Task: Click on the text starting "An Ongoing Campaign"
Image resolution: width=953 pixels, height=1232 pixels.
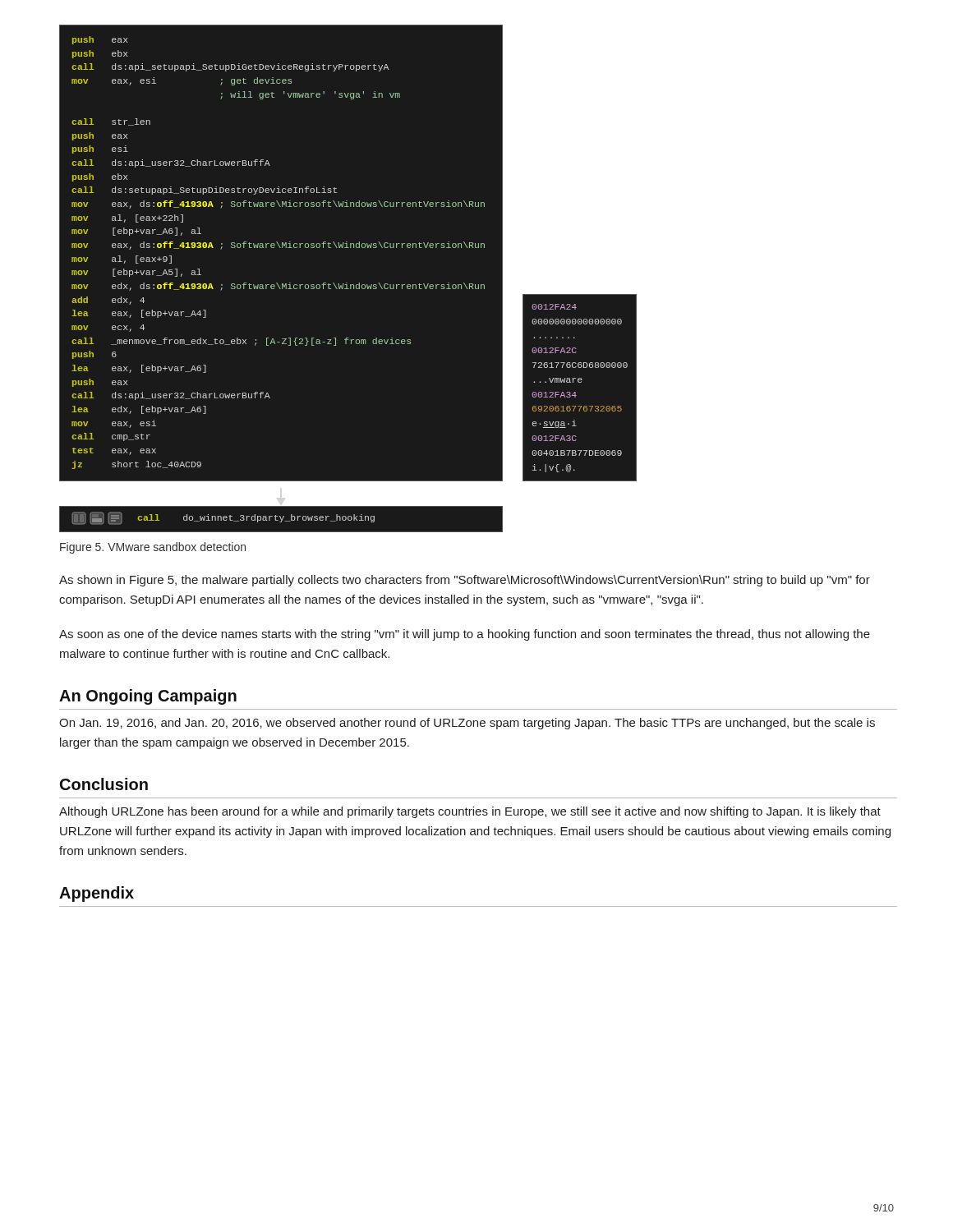Action: coord(148,695)
